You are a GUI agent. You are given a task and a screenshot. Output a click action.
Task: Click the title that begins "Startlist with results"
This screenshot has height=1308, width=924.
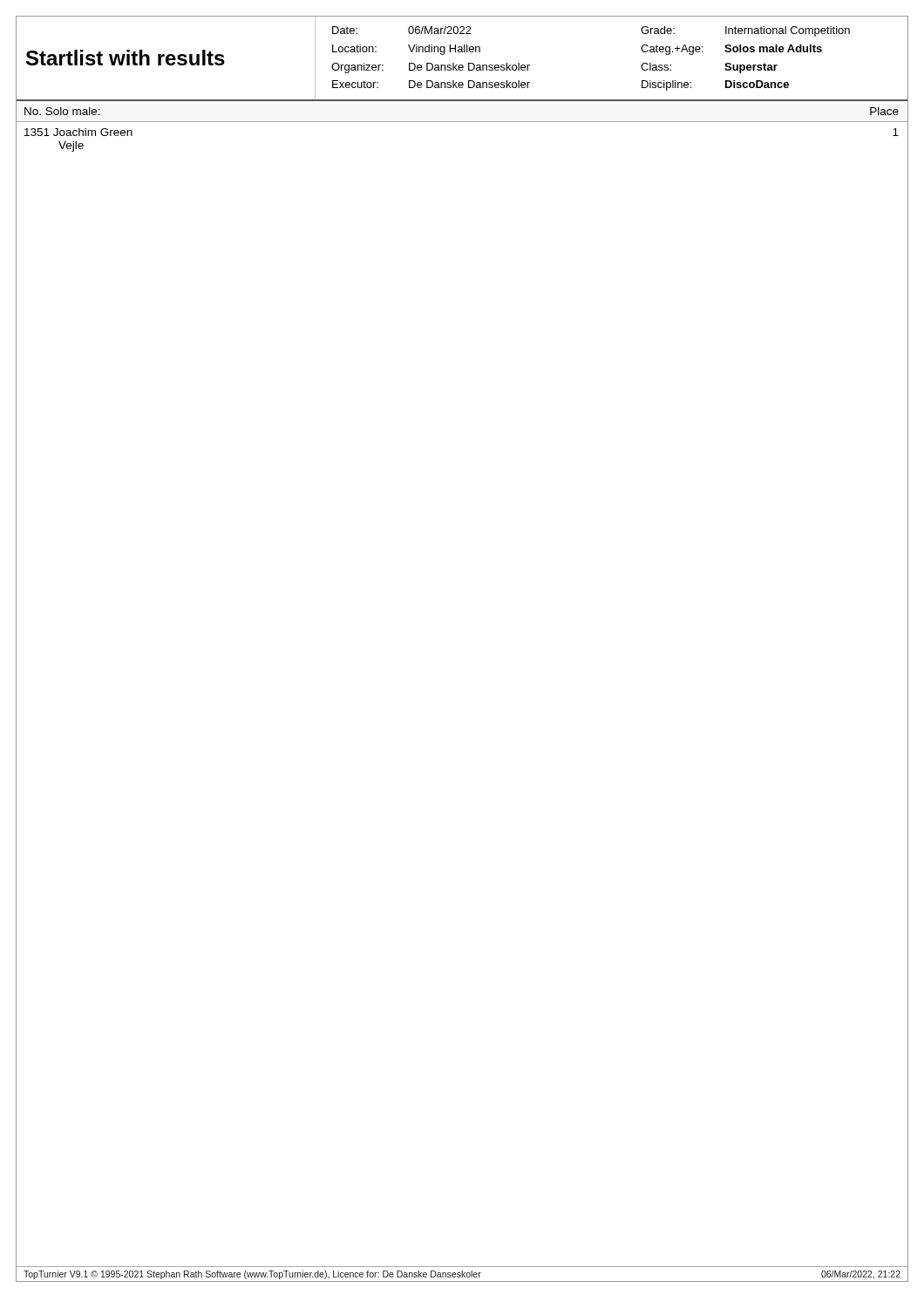[x=462, y=58]
